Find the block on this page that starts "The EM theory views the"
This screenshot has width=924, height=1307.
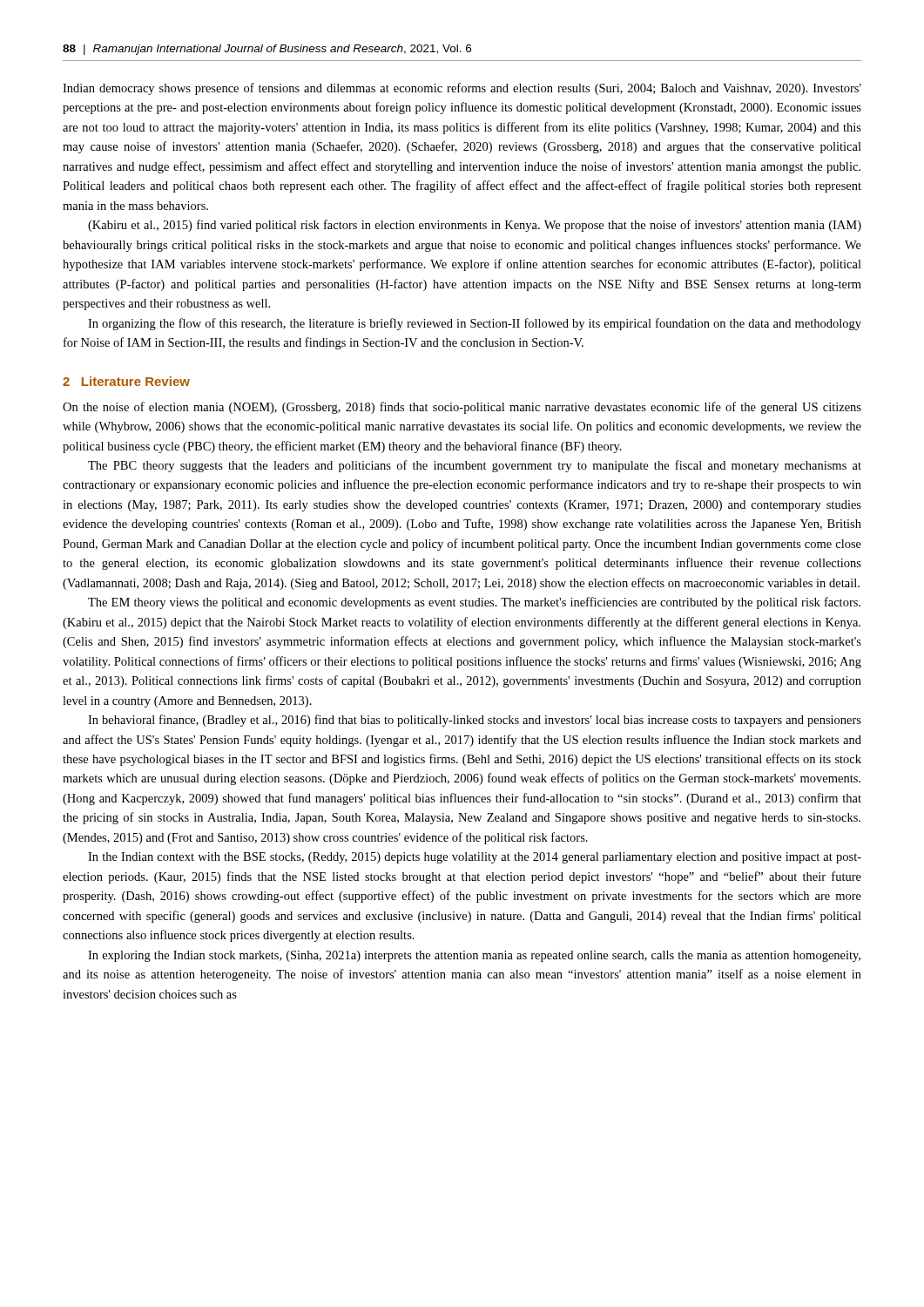click(462, 651)
